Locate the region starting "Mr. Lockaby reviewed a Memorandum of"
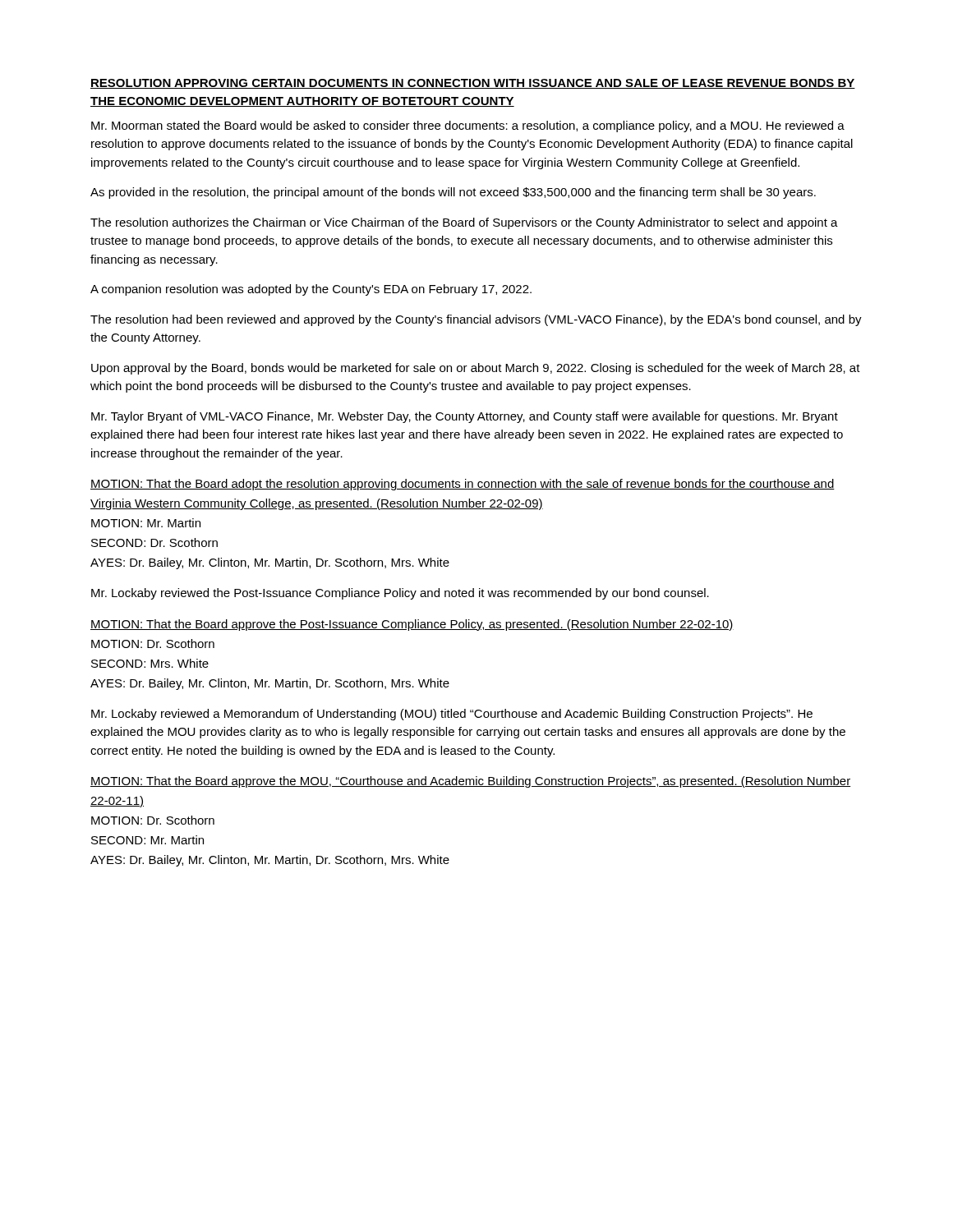 pyautogui.click(x=468, y=731)
